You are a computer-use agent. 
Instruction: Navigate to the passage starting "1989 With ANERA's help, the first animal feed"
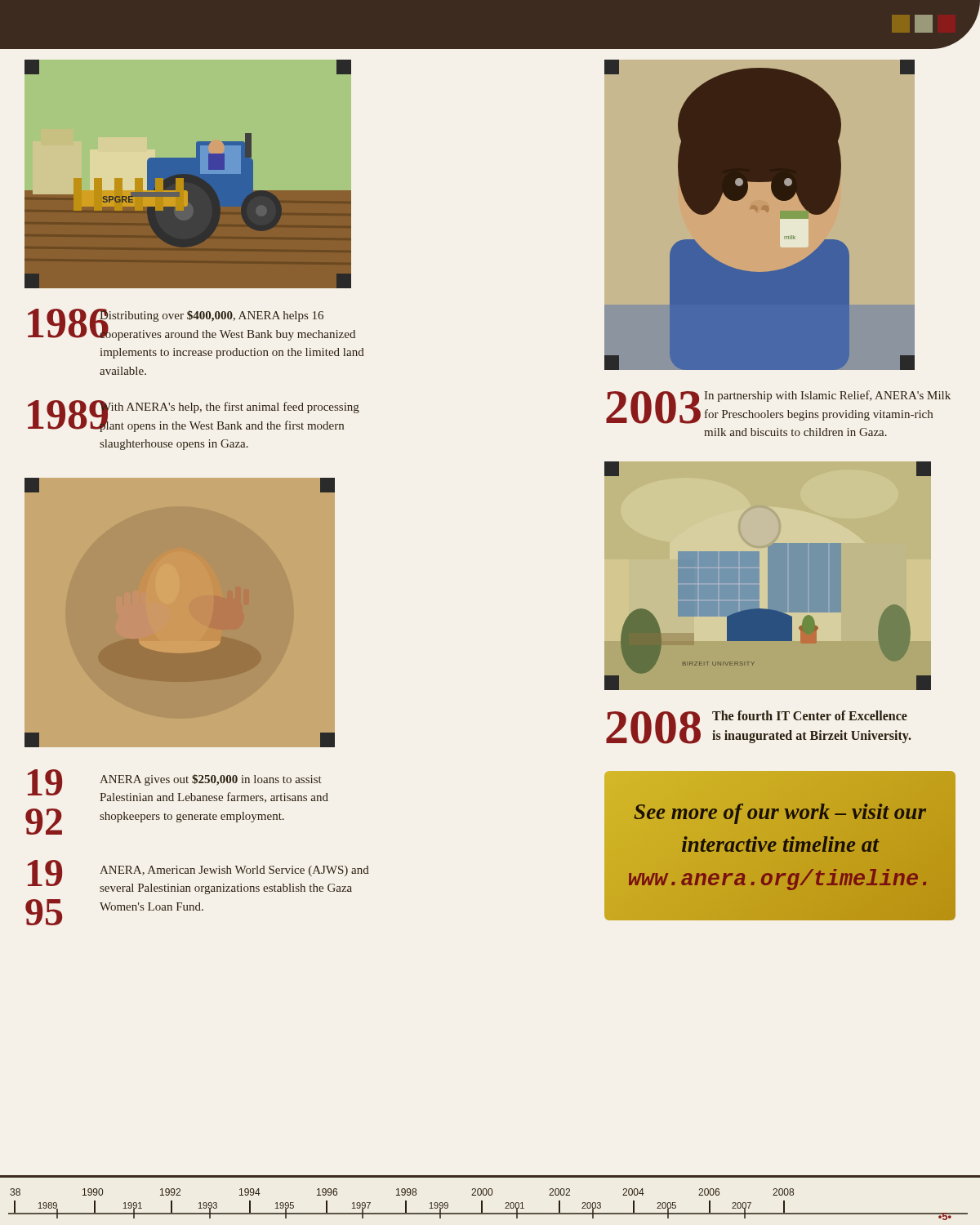click(x=200, y=425)
